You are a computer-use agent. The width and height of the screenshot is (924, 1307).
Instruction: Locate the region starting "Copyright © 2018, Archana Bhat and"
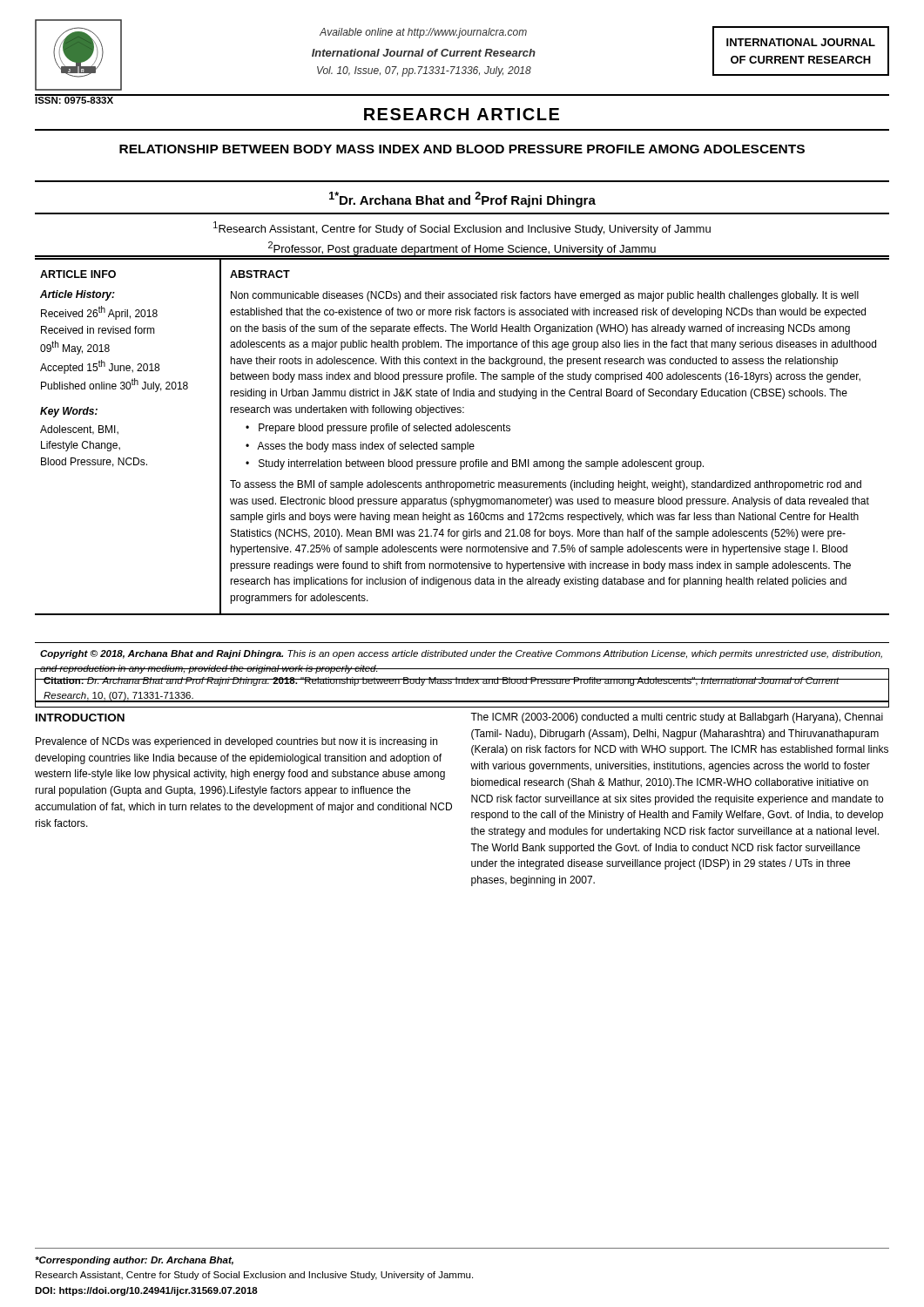[462, 661]
